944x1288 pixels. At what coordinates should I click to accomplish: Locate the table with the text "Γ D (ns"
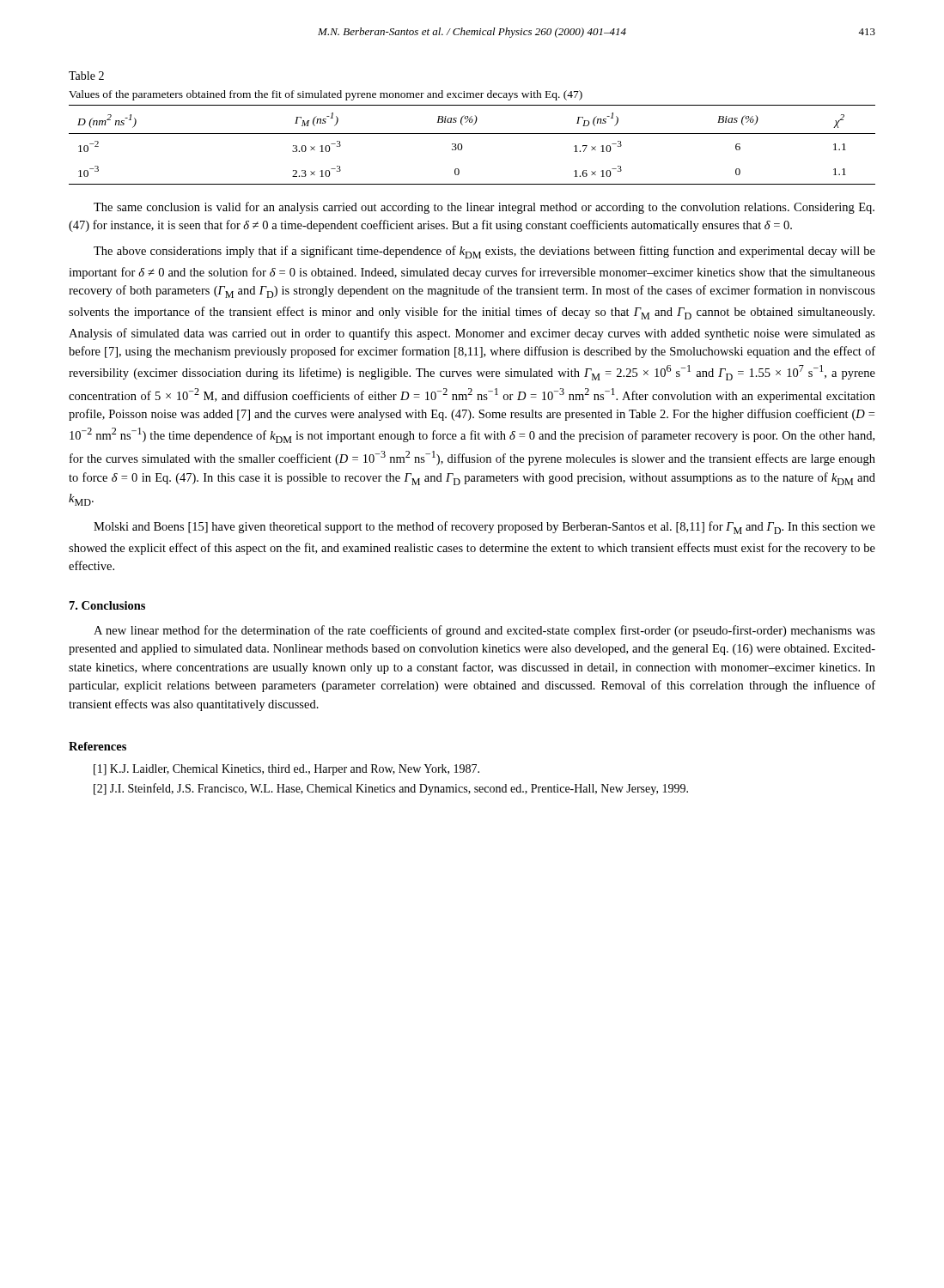pos(472,145)
